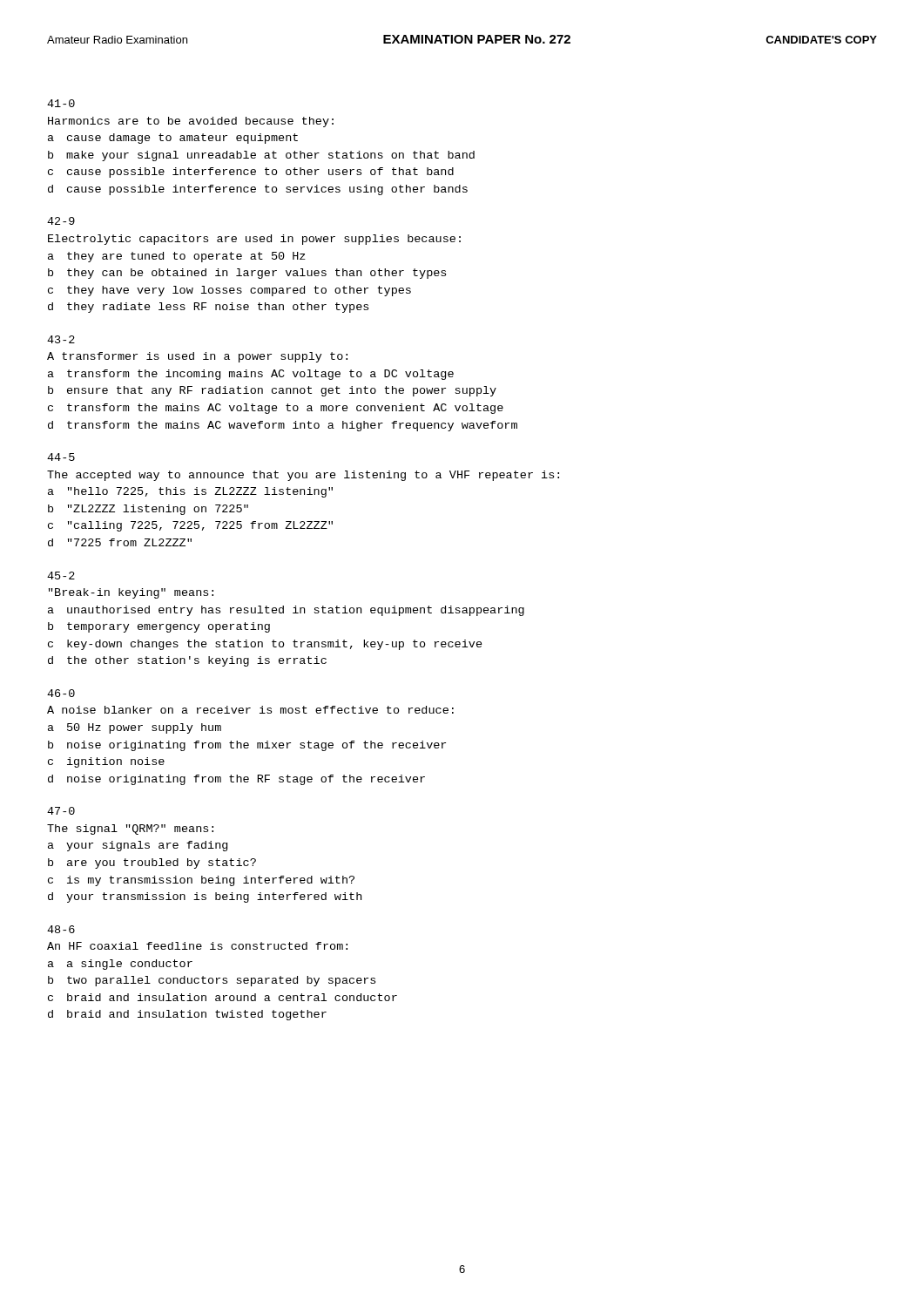
Task: Locate the text block starting "47-0 The signal "QRM?" means: ayour signals"
Action: pyautogui.click(x=61, y=811)
